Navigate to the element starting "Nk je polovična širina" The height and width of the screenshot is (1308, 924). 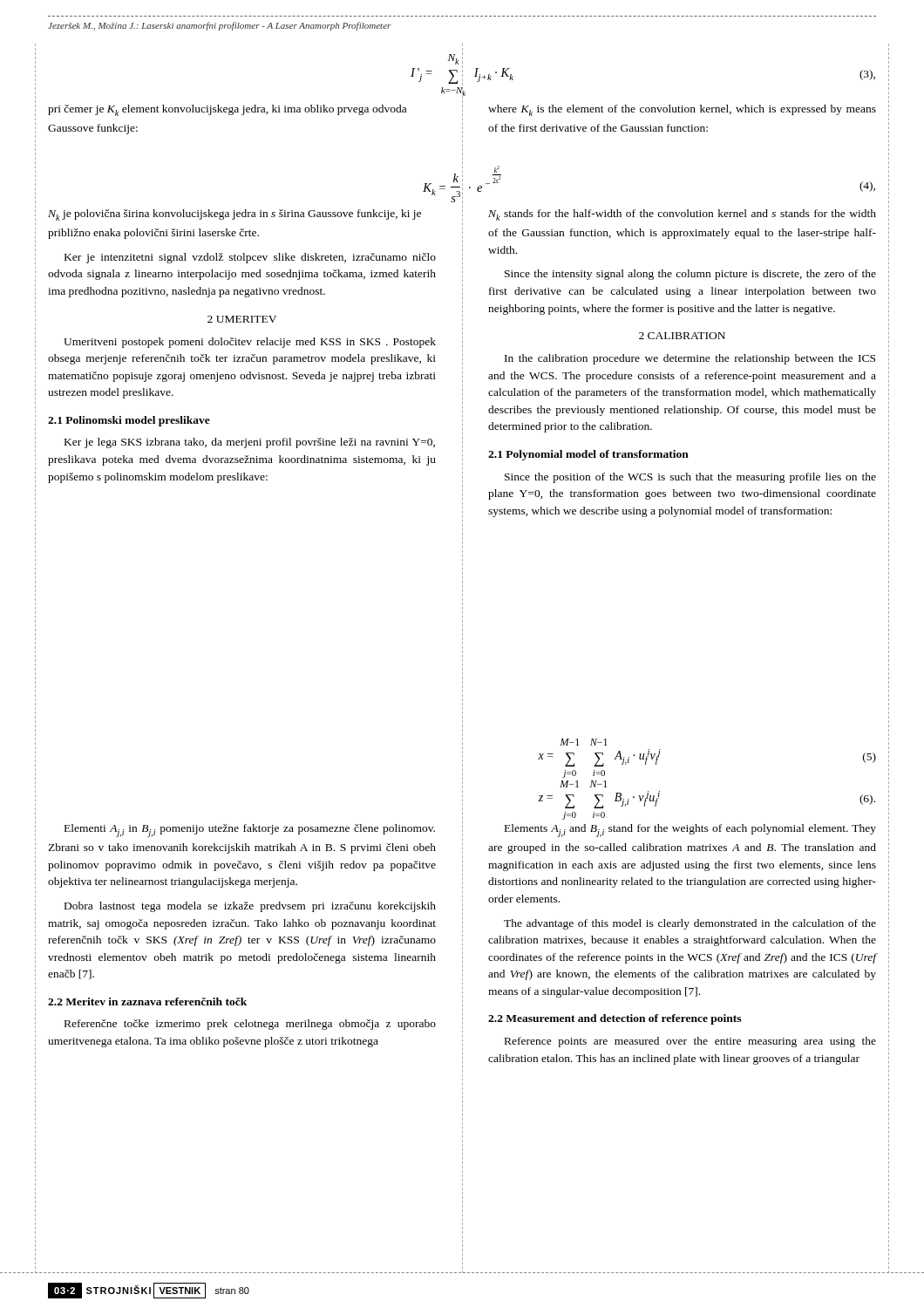tap(242, 223)
